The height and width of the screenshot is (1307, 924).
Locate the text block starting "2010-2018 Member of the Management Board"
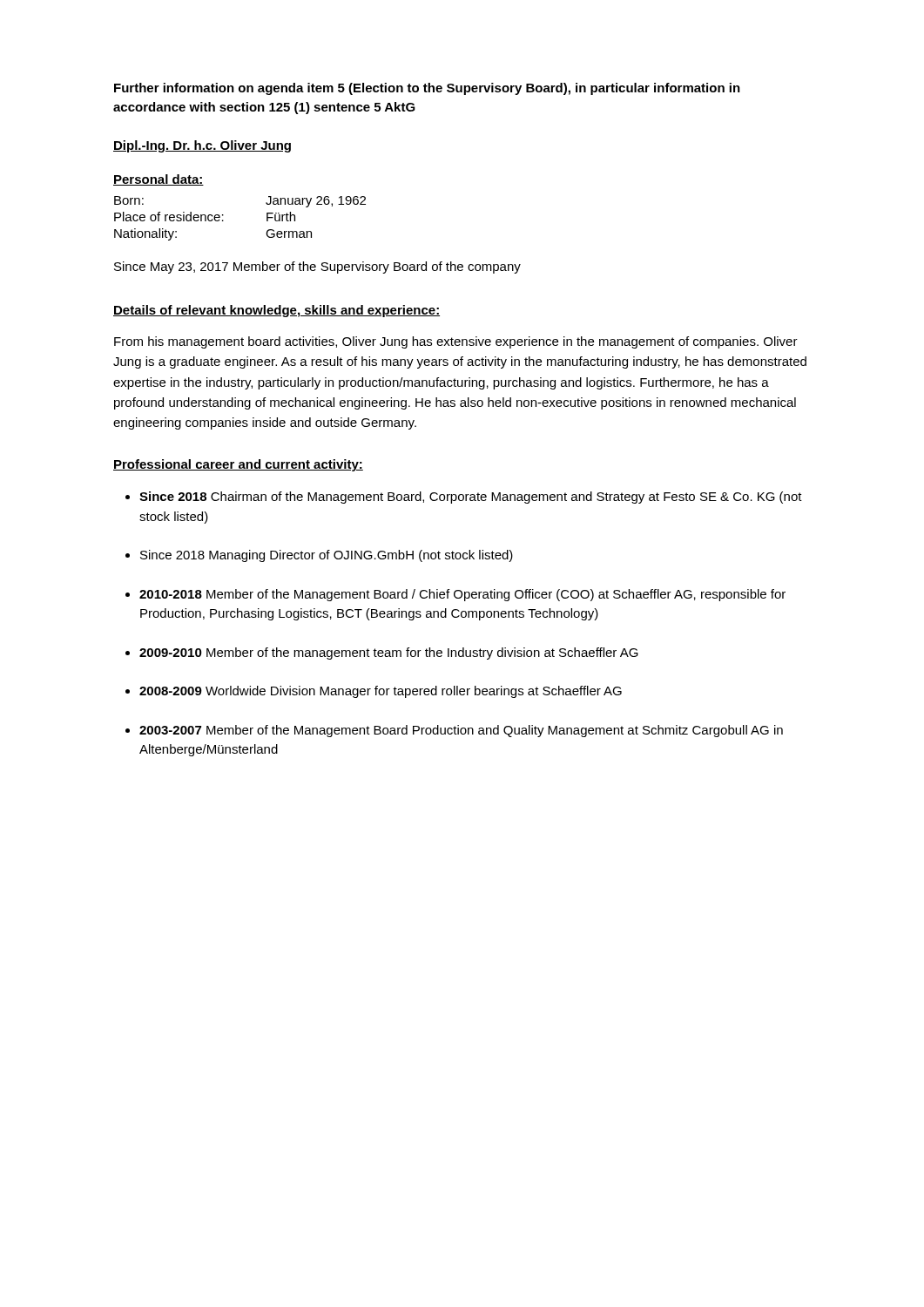[x=463, y=603]
